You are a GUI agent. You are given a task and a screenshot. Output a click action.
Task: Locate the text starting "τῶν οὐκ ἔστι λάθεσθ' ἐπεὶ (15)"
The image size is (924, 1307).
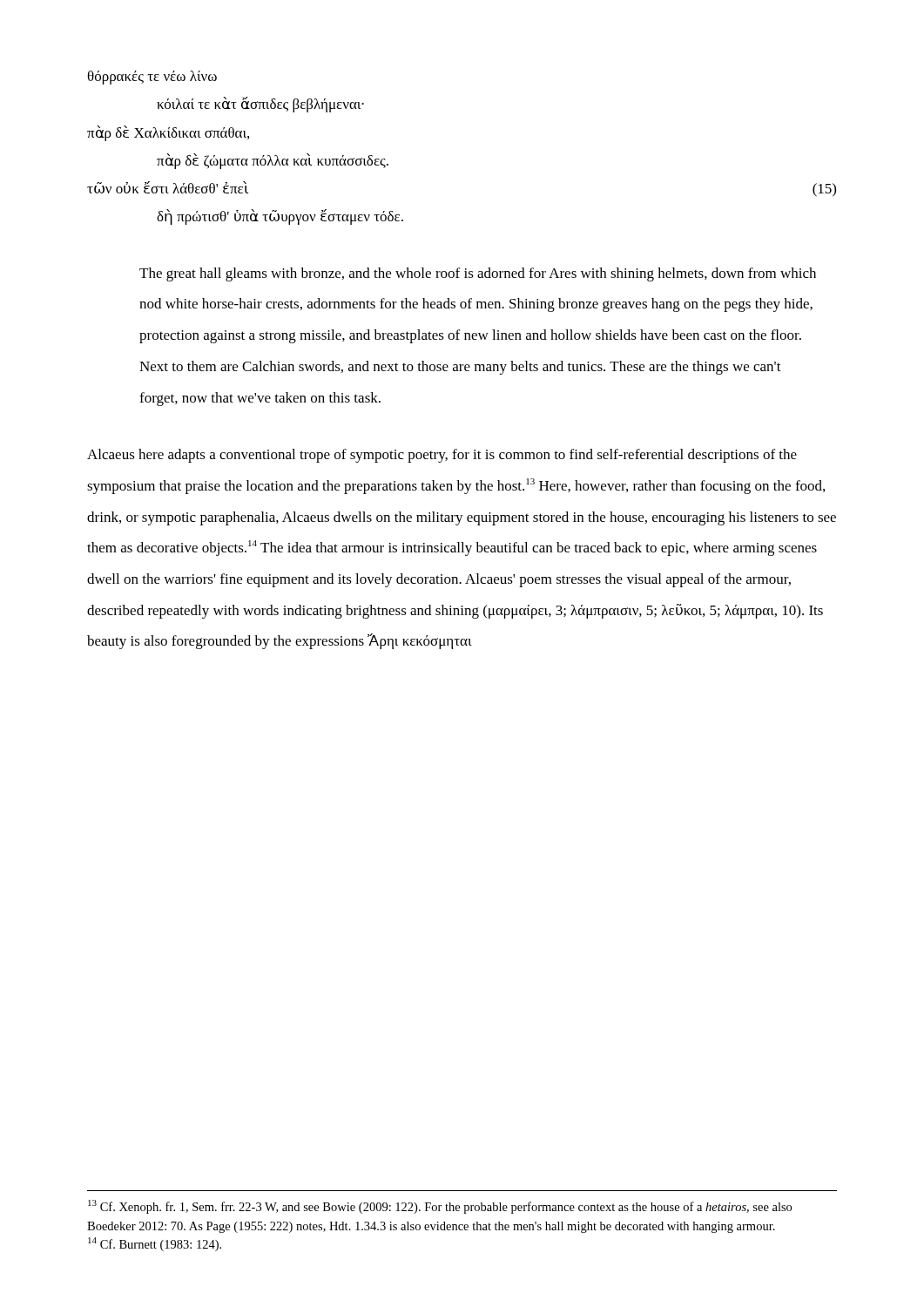click(x=159, y=188)
